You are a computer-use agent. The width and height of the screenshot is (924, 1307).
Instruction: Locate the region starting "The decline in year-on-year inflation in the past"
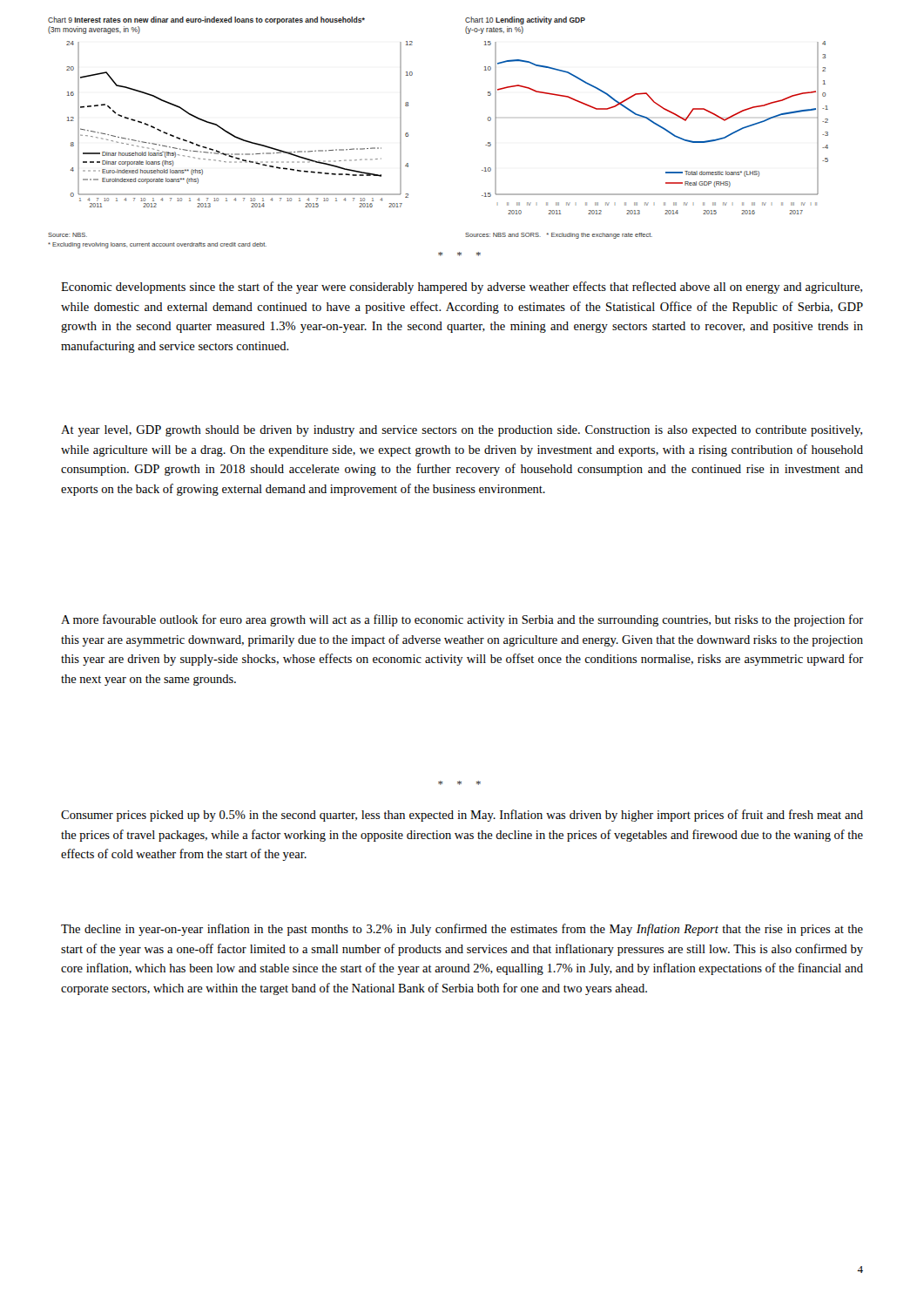point(462,958)
